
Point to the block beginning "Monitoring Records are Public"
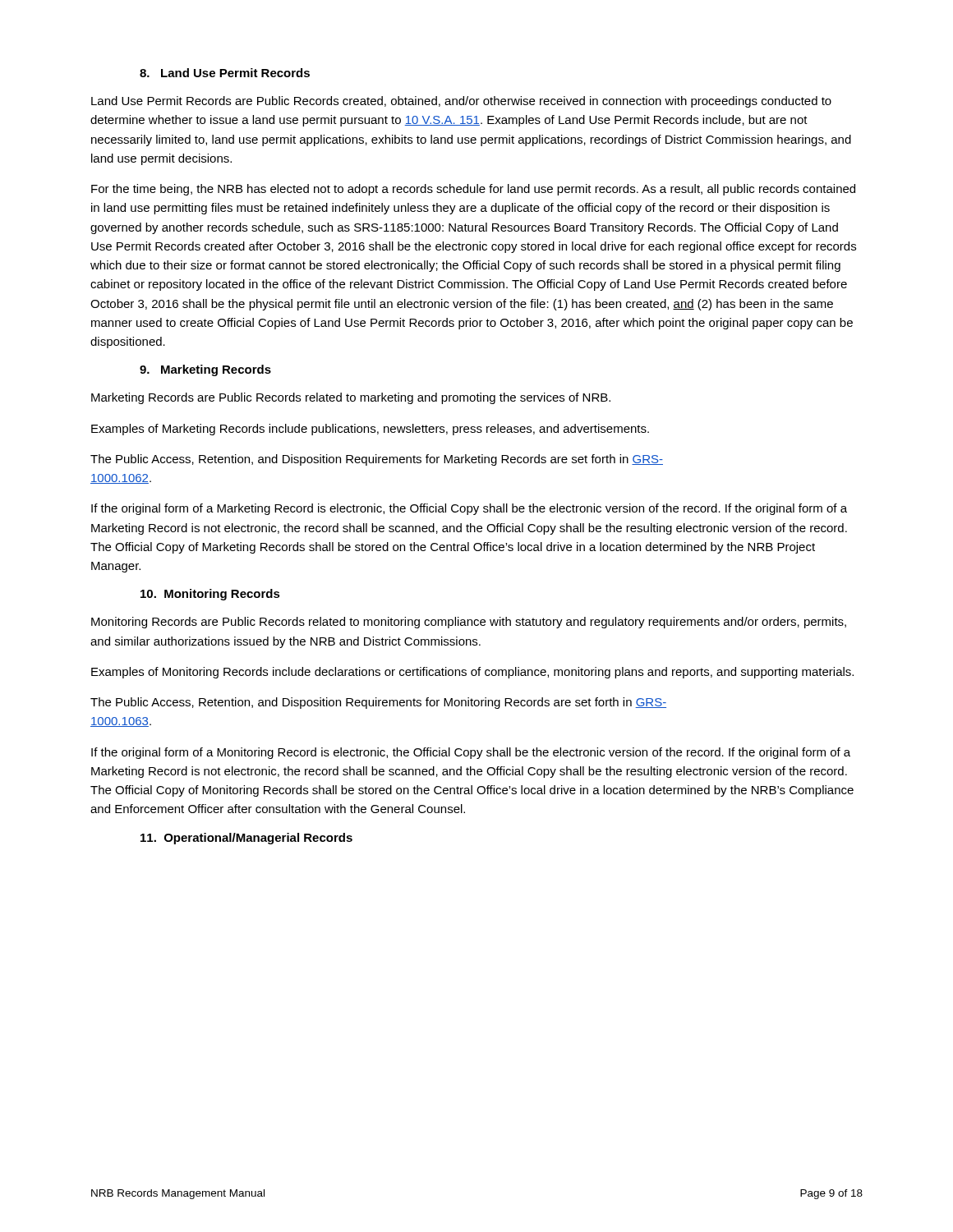469,631
